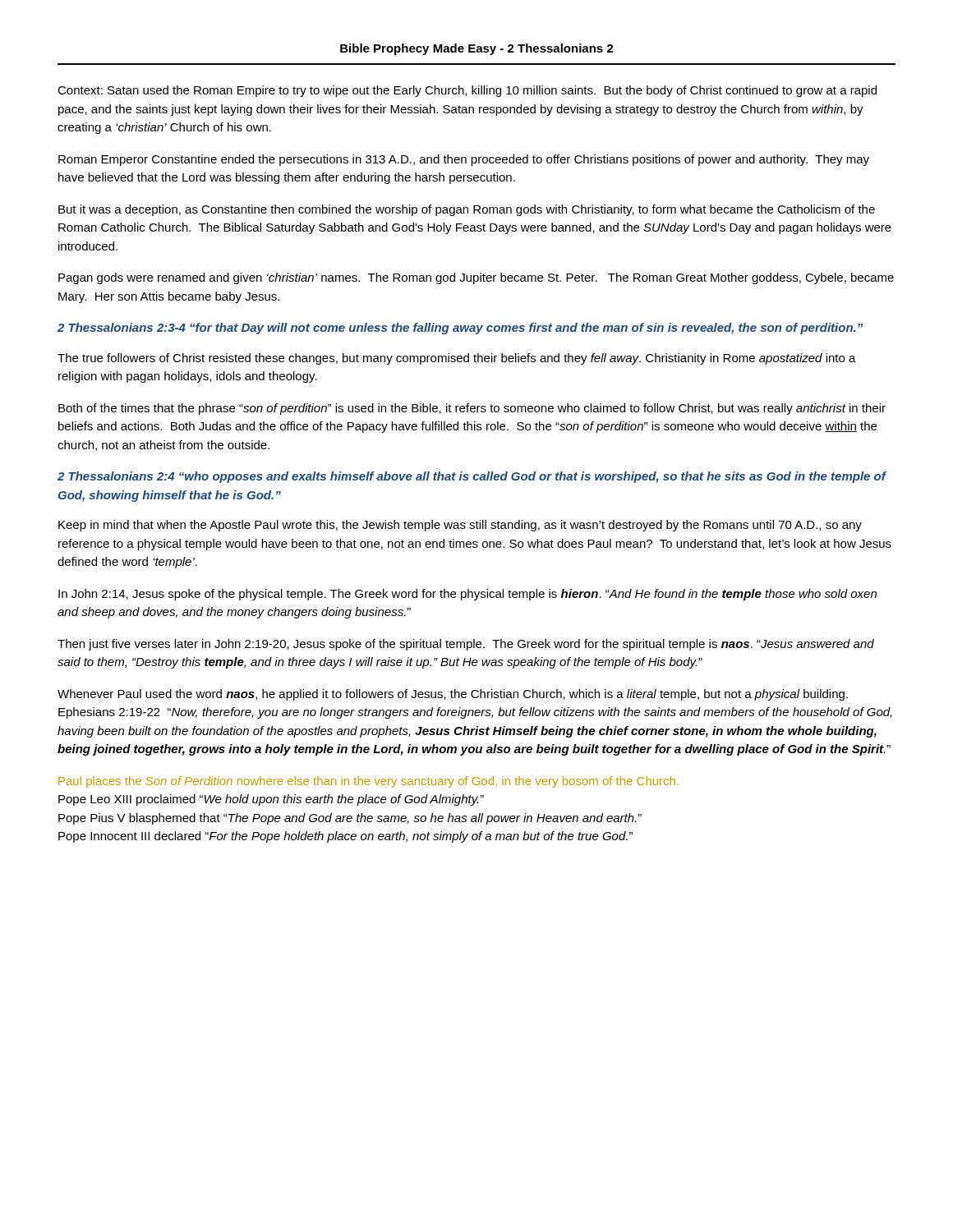
Task: Locate the block of text that opens with "Context: Satan used the Roman Empire"
Action: point(467,108)
